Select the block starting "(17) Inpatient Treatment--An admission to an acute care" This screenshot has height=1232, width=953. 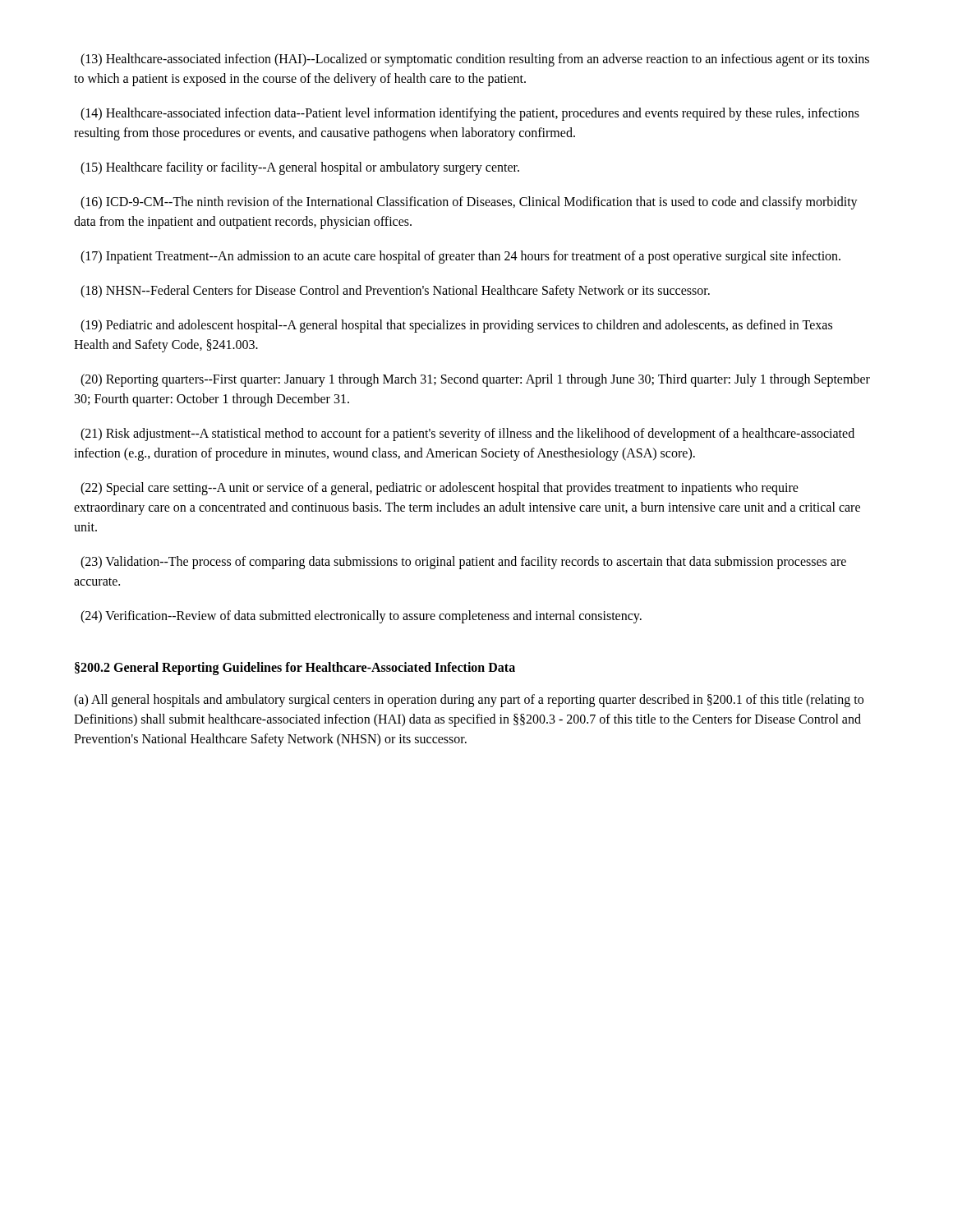click(x=472, y=256)
